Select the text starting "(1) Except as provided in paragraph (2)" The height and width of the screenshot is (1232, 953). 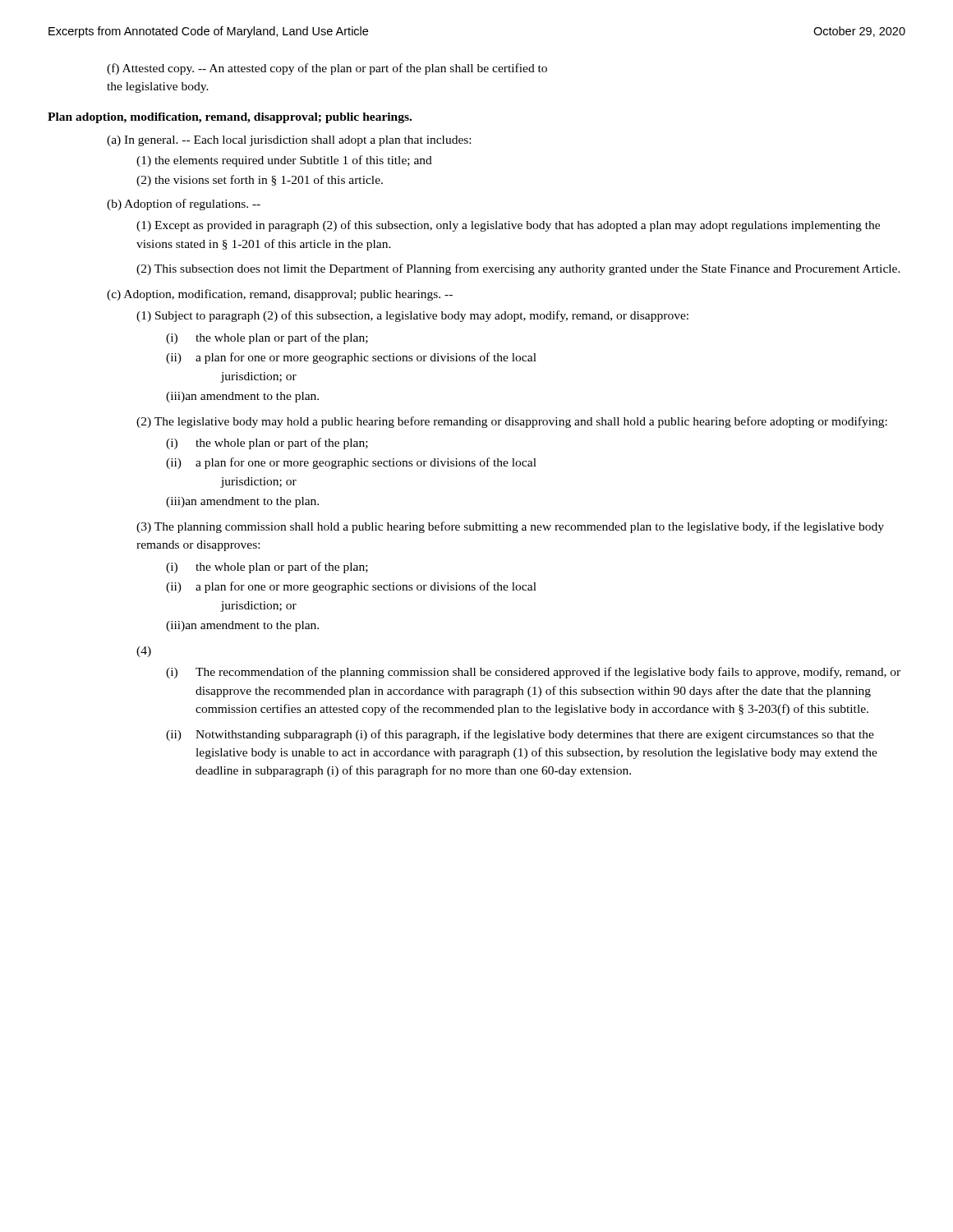pos(508,234)
